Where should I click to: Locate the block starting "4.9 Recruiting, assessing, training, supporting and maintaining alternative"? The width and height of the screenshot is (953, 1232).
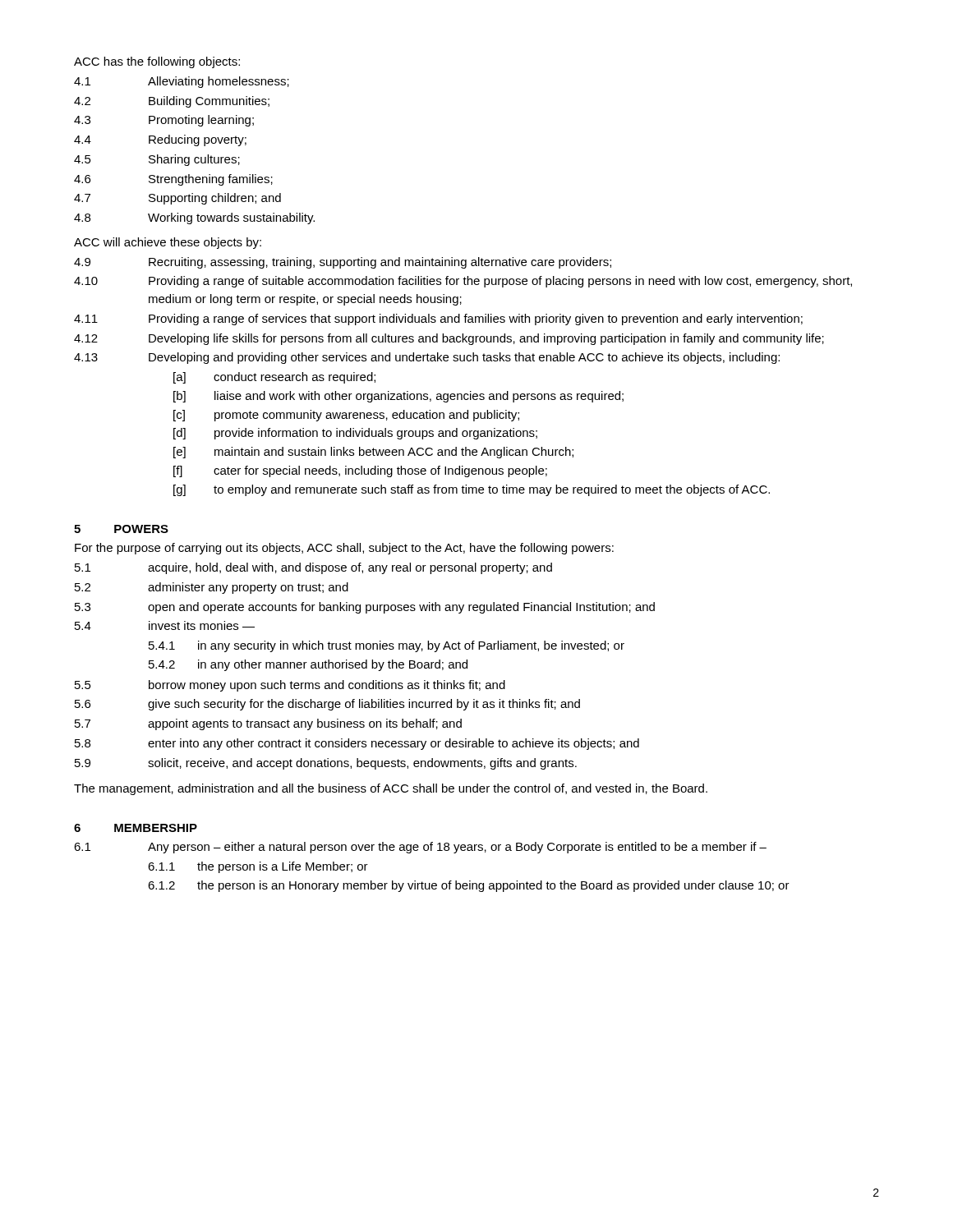point(476,261)
